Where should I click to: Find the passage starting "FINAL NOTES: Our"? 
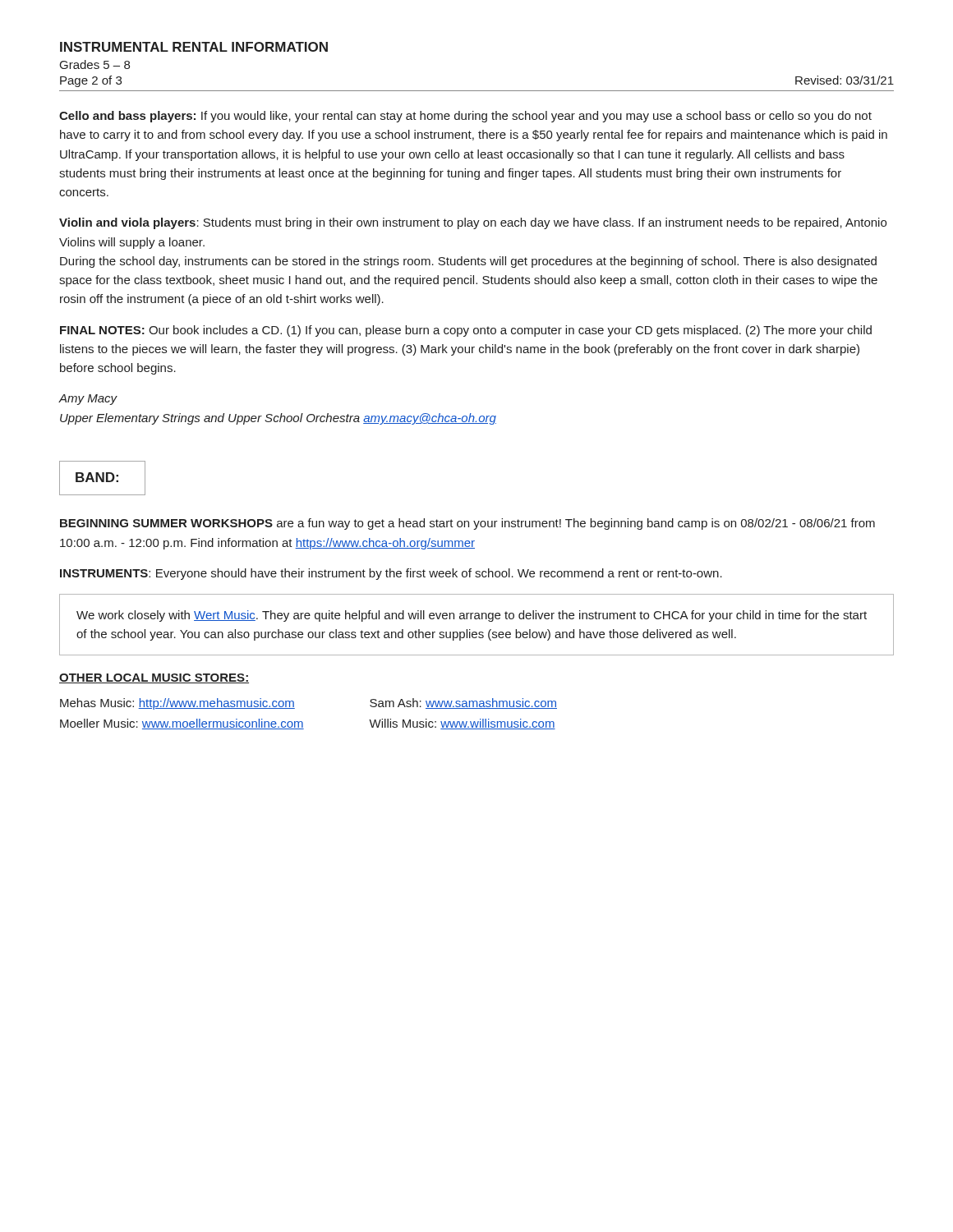[x=466, y=348]
